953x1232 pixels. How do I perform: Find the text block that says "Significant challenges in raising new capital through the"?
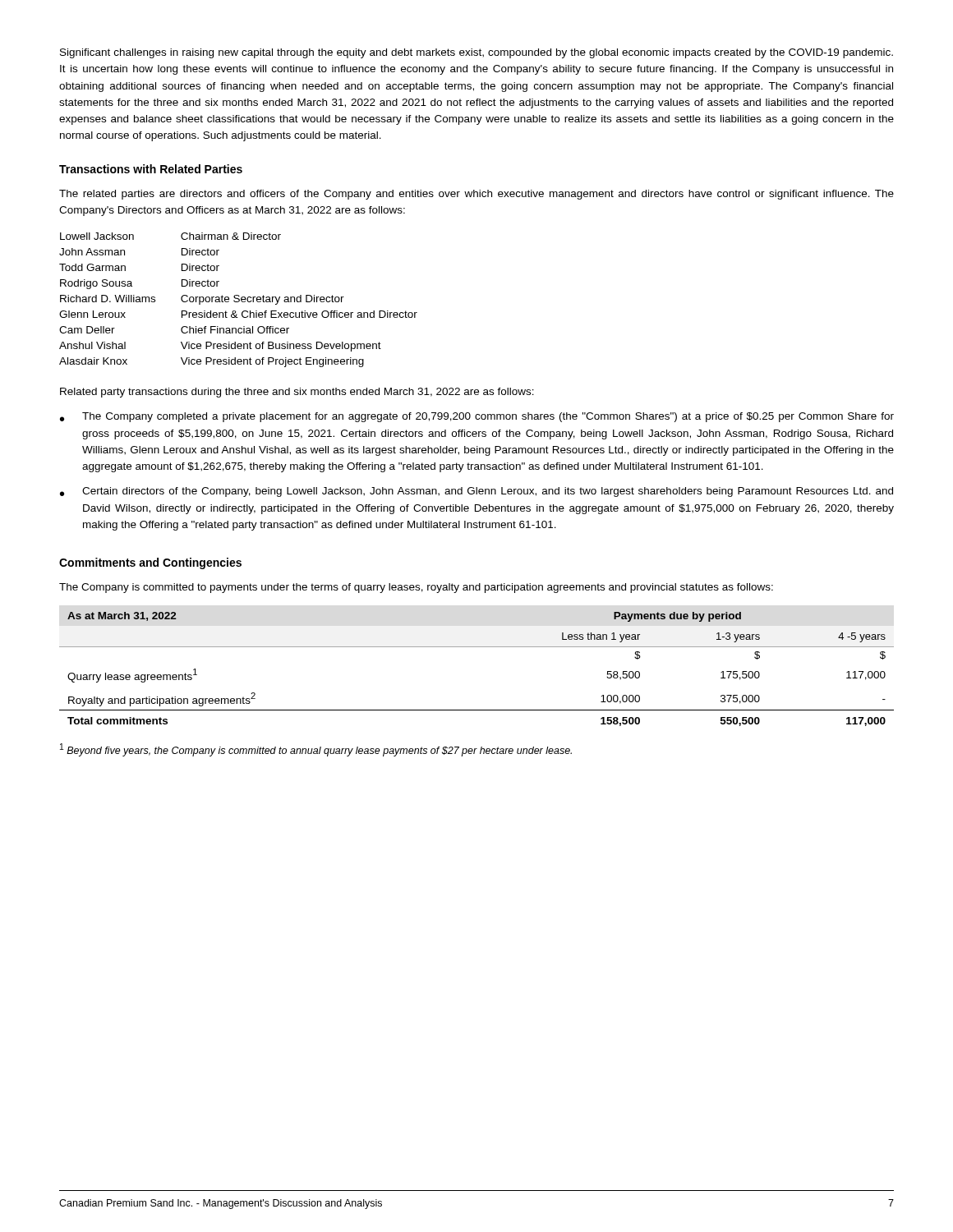click(476, 94)
